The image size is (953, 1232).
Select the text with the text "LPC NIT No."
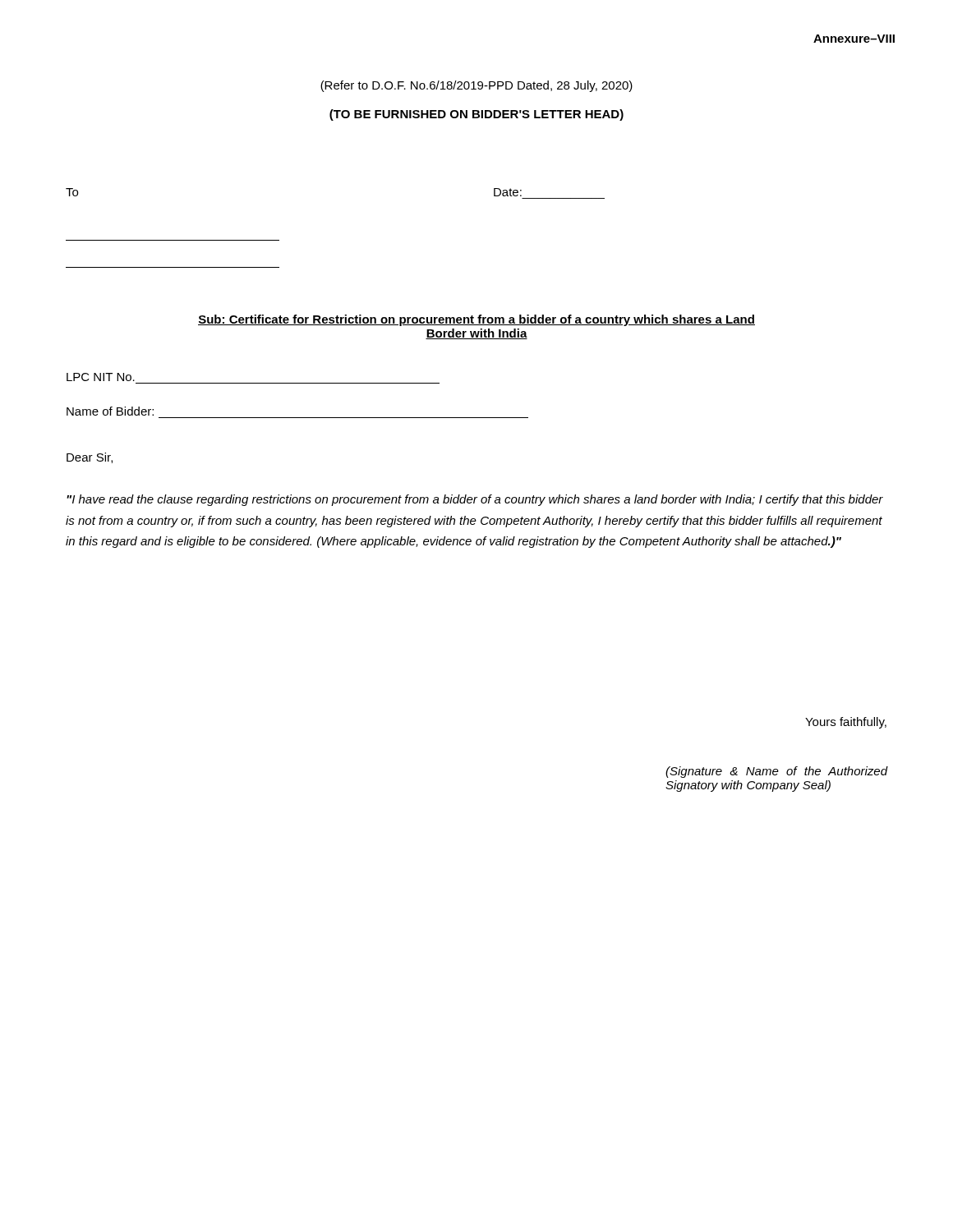tap(253, 376)
